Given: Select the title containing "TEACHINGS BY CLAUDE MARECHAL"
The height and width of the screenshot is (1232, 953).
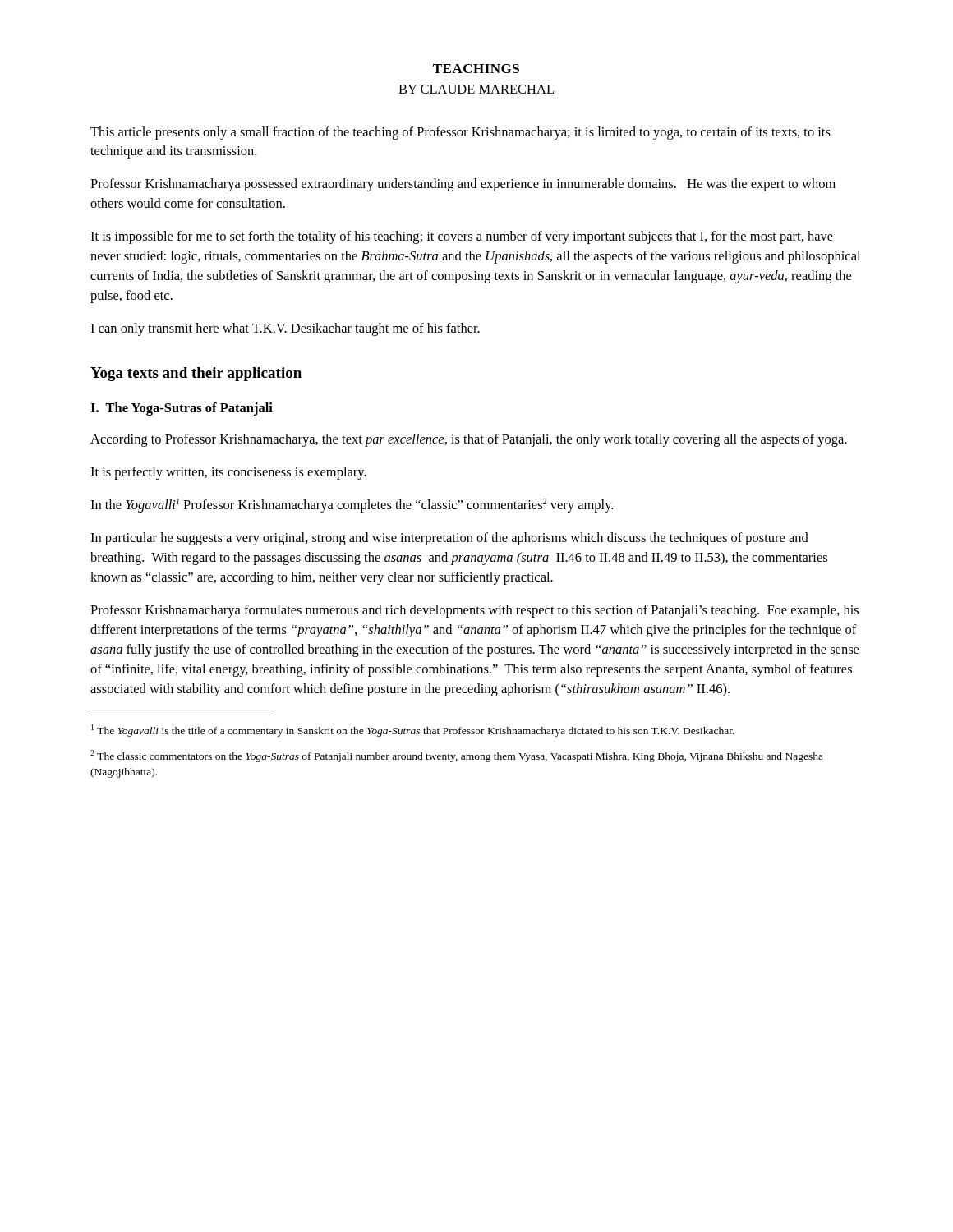Looking at the screenshot, I should tap(476, 79).
